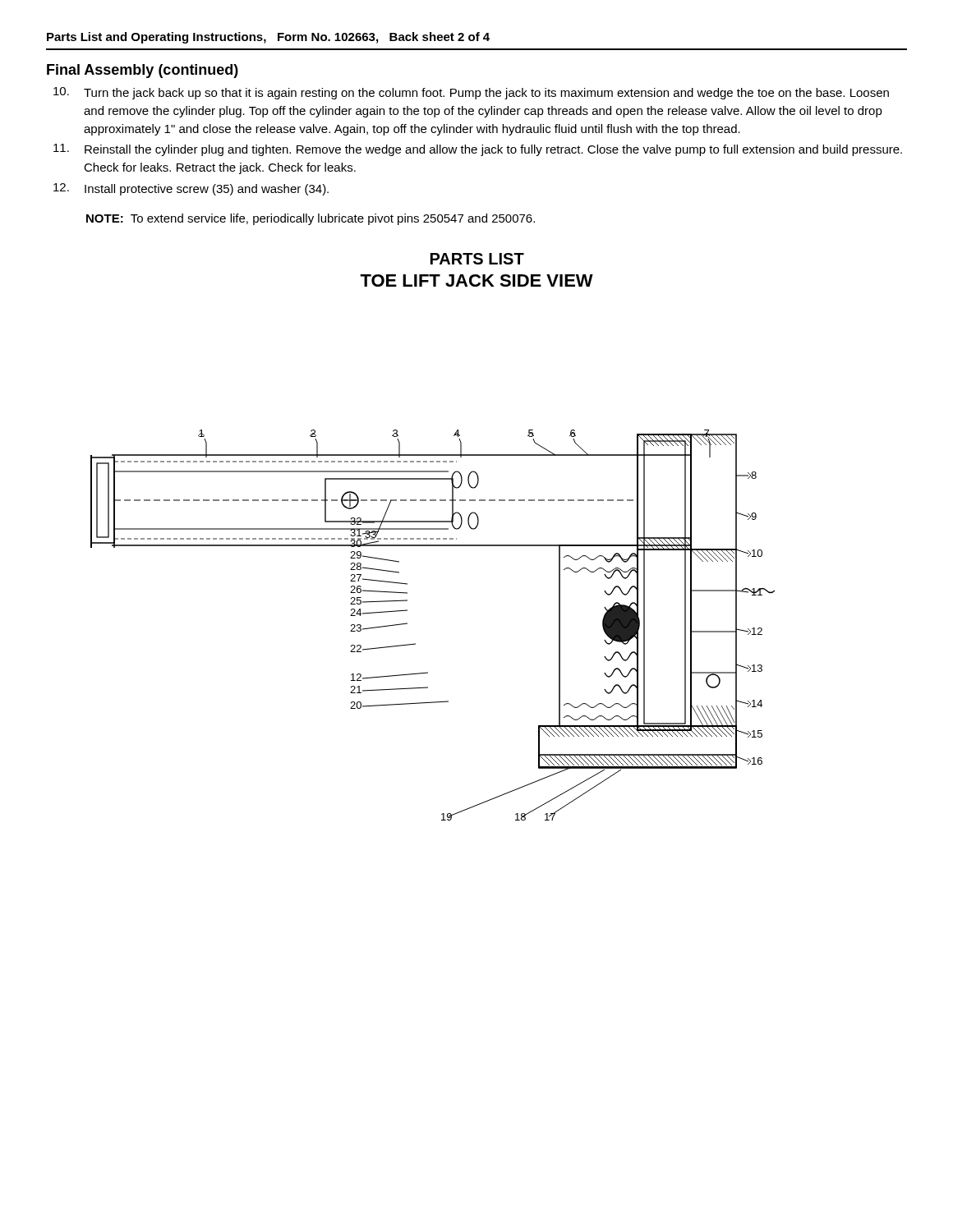
Task: Find "TOE LIFT JACK SIDE VIEW" on this page
Action: pyautogui.click(x=476, y=280)
